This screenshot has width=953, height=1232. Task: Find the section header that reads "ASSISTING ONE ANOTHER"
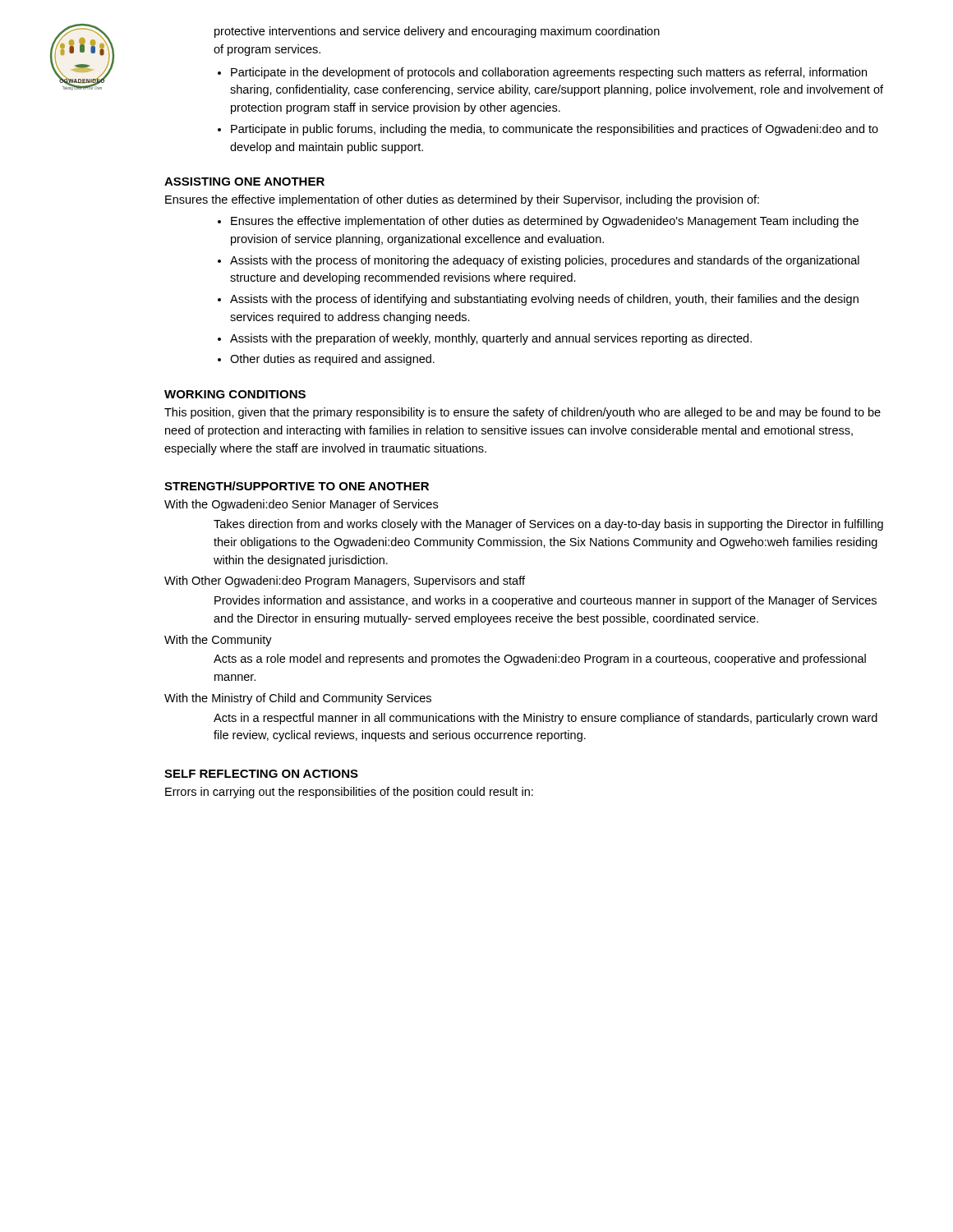pos(245,181)
